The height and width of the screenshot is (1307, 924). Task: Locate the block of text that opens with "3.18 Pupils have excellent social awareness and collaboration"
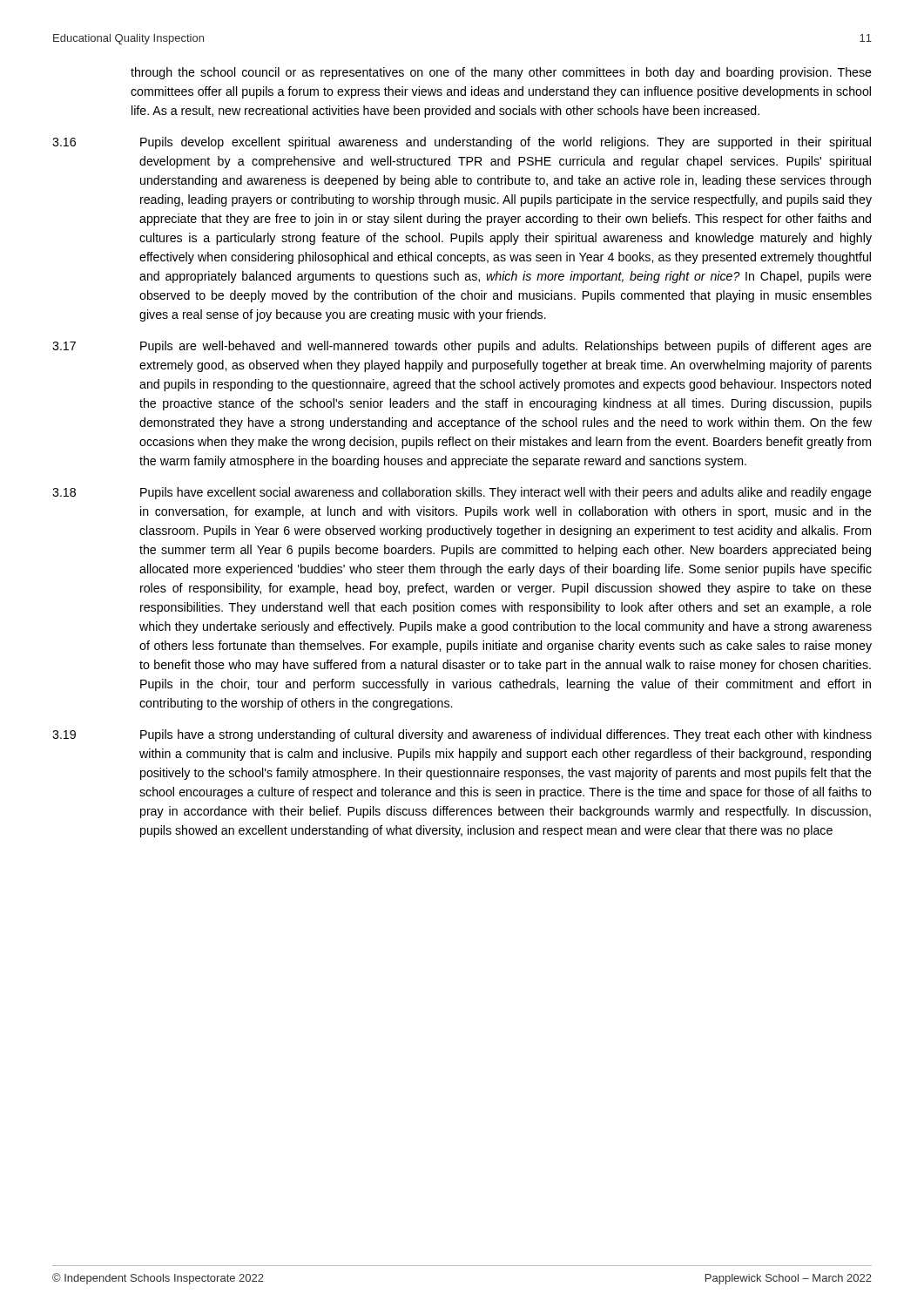tap(462, 598)
